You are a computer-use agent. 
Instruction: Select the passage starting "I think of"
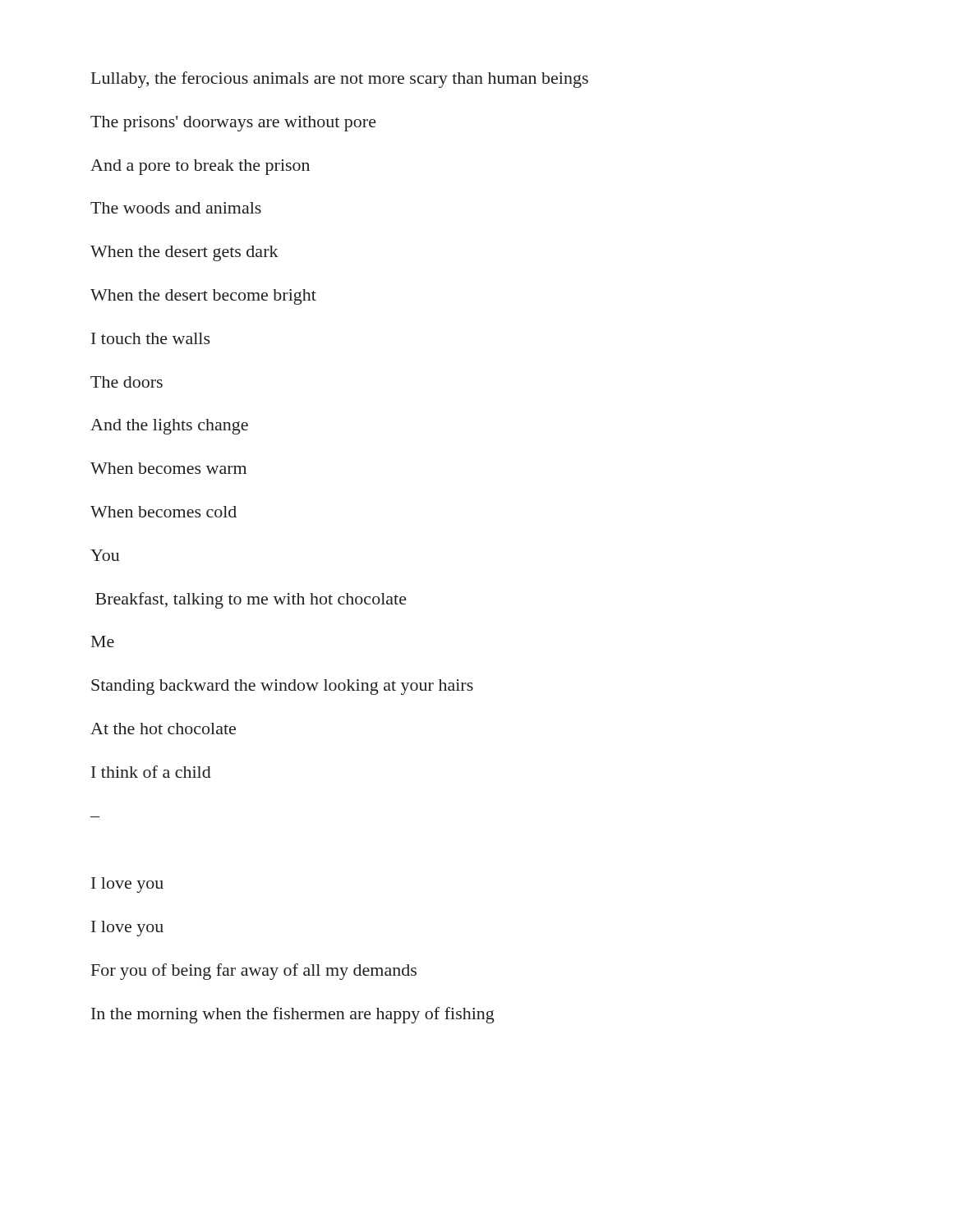pos(151,771)
